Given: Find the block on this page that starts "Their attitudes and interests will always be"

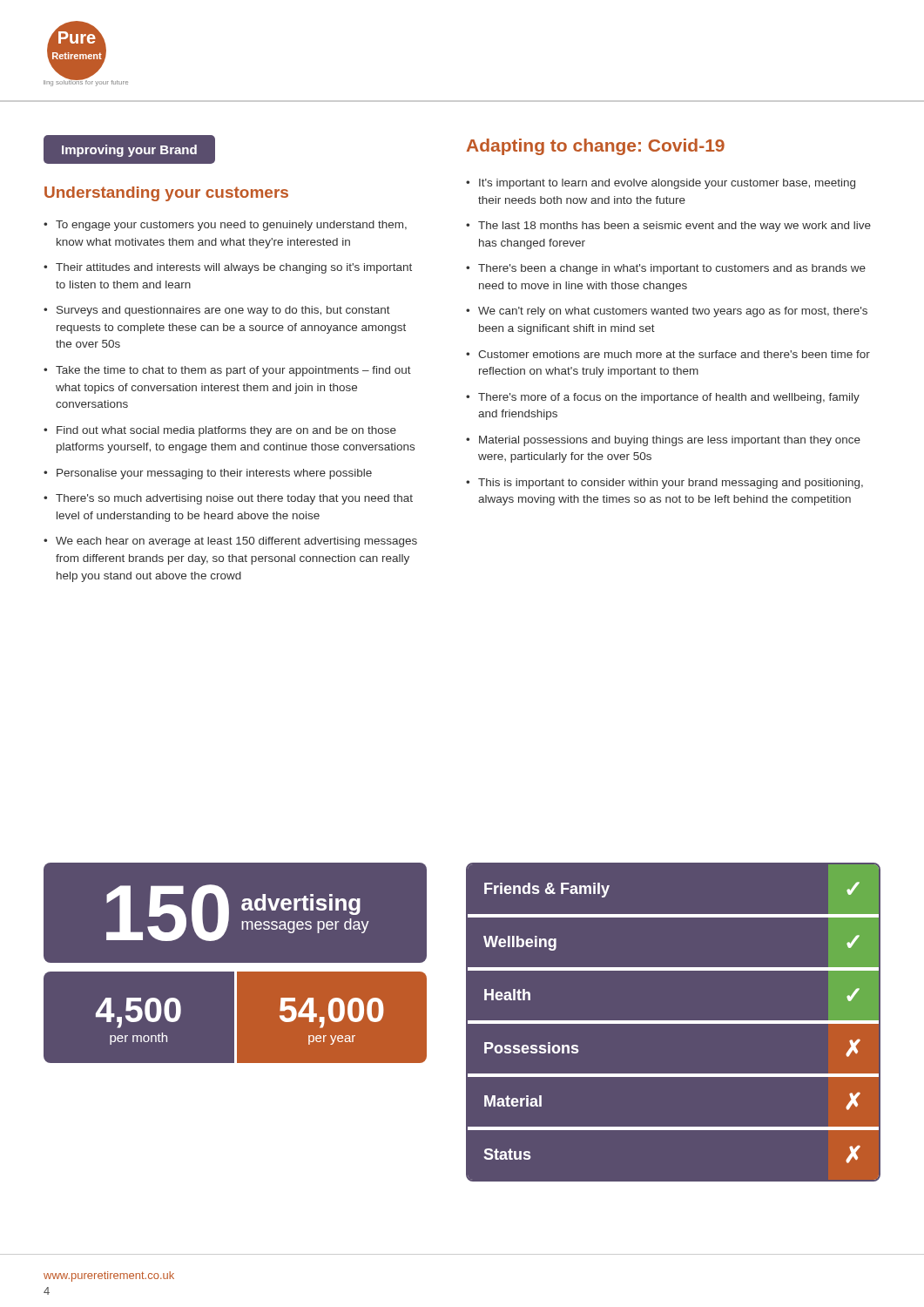Looking at the screenshot, I should (234, 276).
